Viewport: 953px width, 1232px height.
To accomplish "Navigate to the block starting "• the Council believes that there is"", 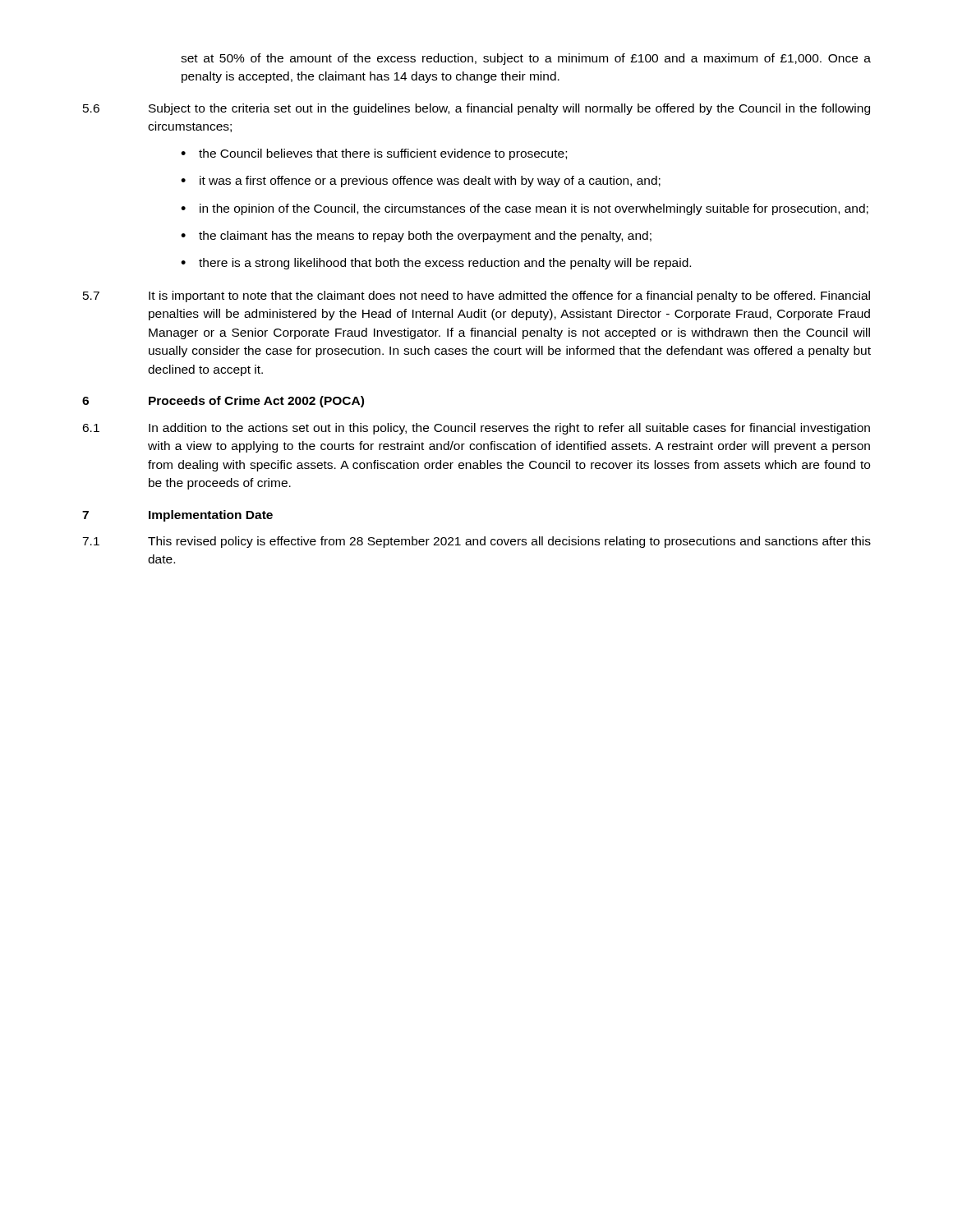I will click(526, 154).
